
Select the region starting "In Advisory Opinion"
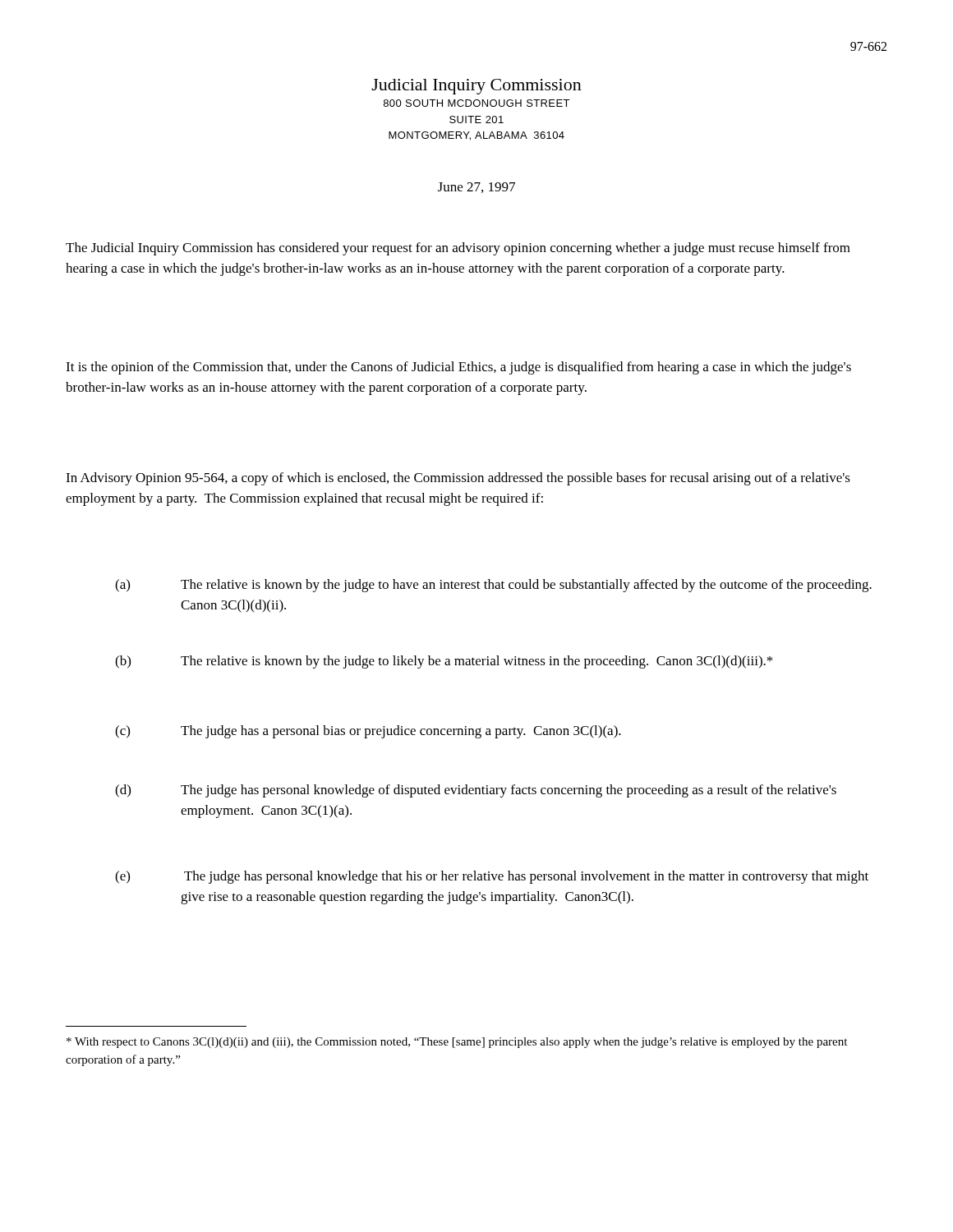click(x=458, y=488)
